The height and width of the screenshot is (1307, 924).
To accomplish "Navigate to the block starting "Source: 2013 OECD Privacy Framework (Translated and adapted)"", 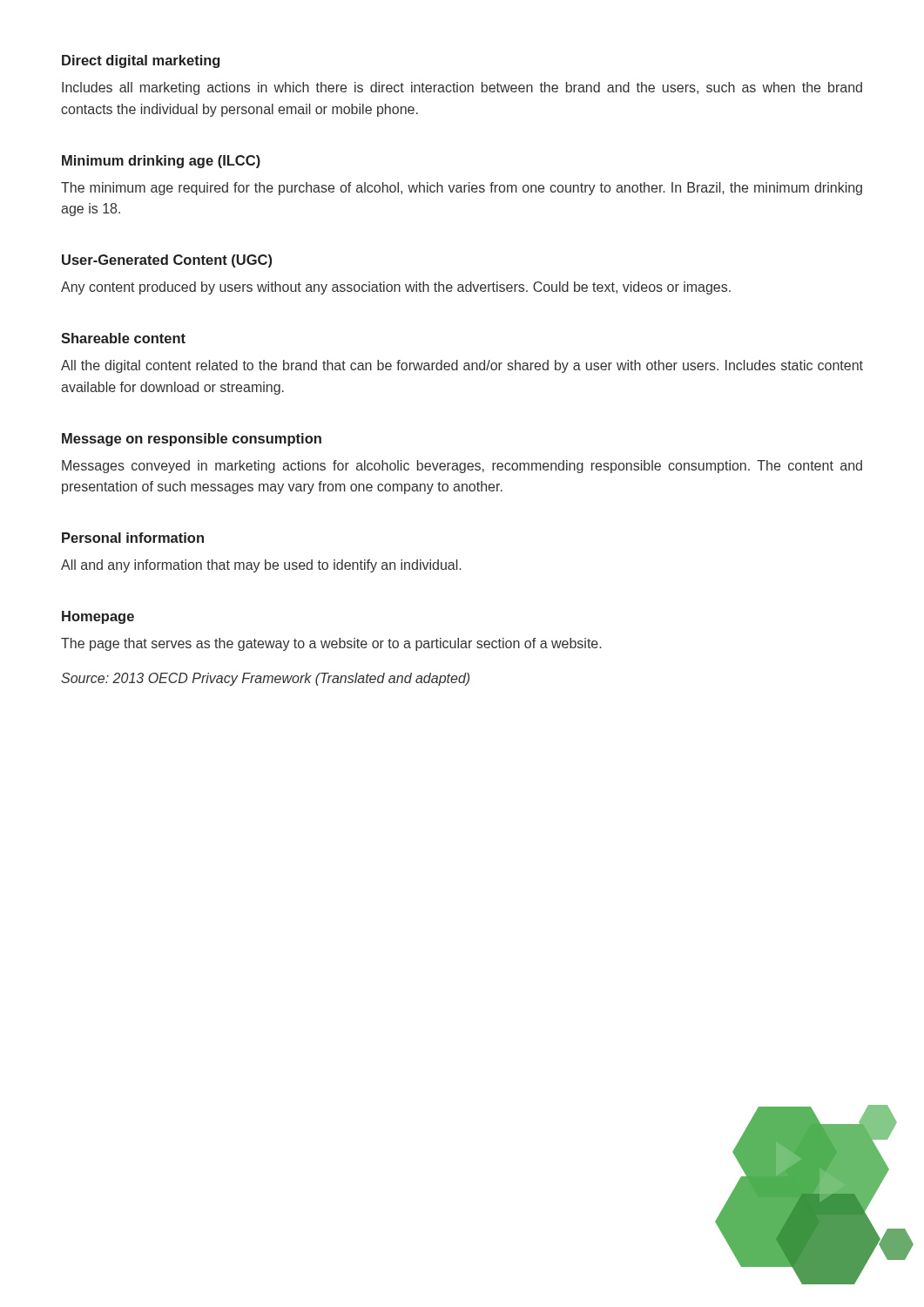I will (x=266, y=678).
